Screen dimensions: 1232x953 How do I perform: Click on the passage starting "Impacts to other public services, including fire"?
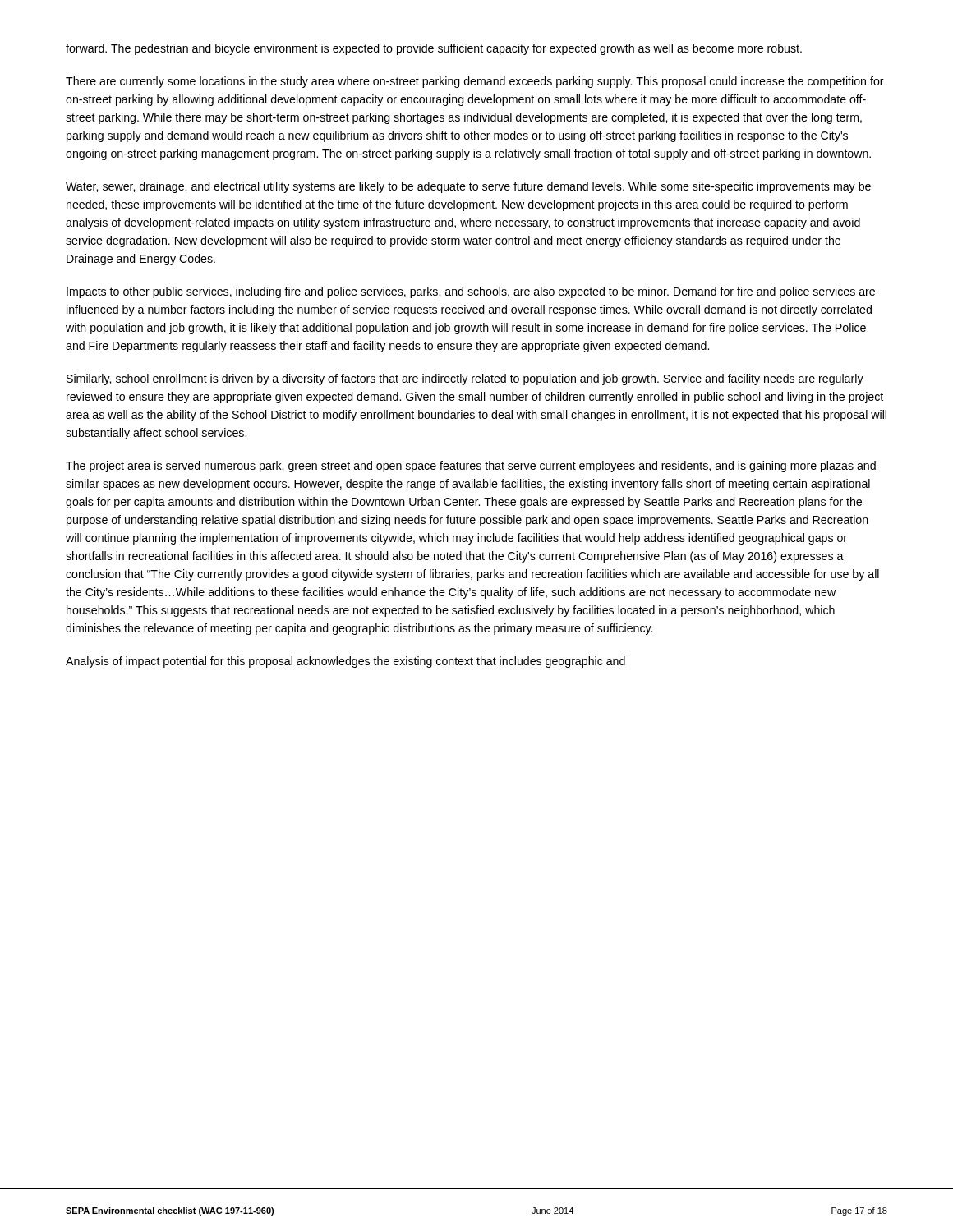click(476, 319)
